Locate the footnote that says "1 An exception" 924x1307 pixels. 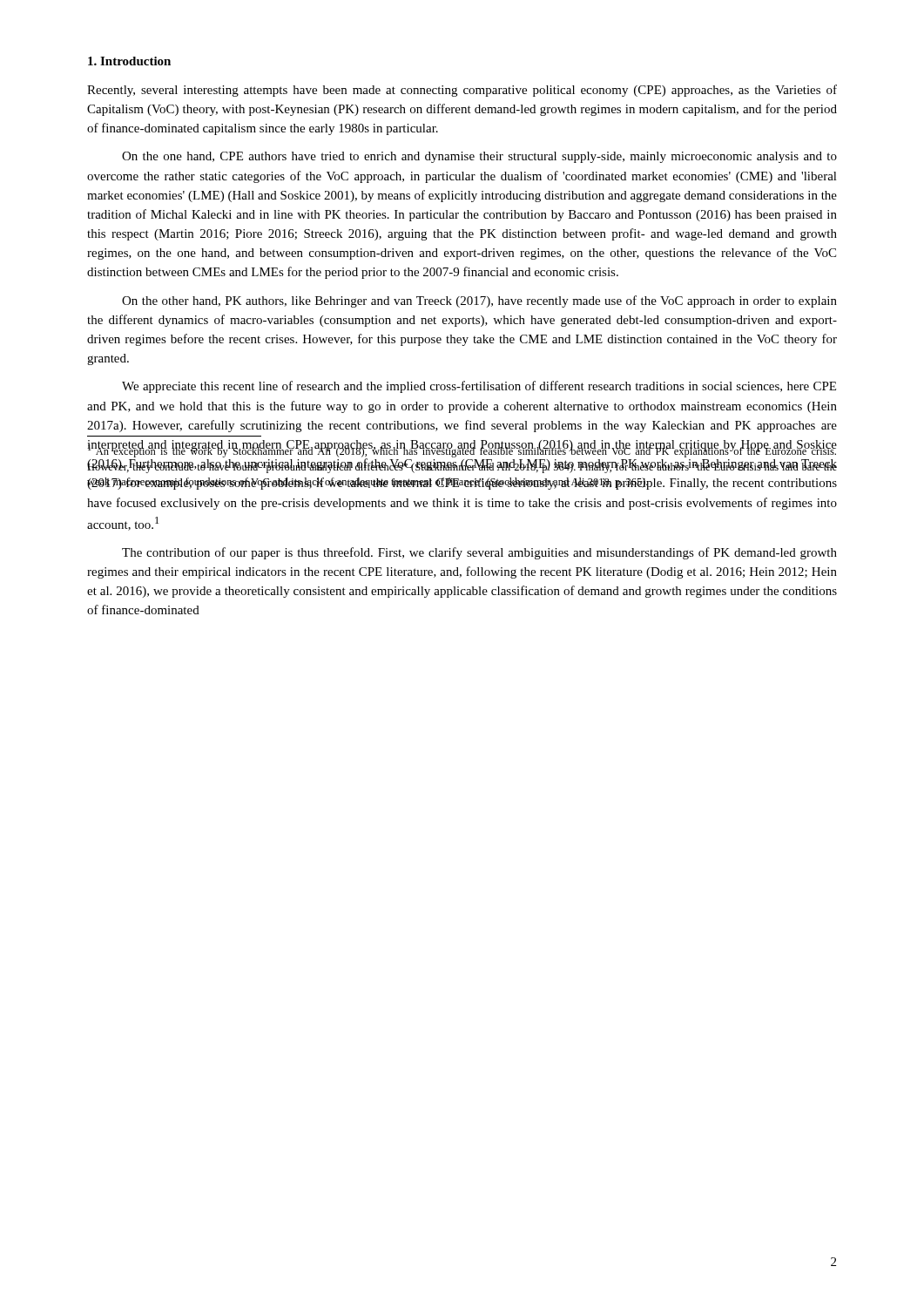coord(462,466)
